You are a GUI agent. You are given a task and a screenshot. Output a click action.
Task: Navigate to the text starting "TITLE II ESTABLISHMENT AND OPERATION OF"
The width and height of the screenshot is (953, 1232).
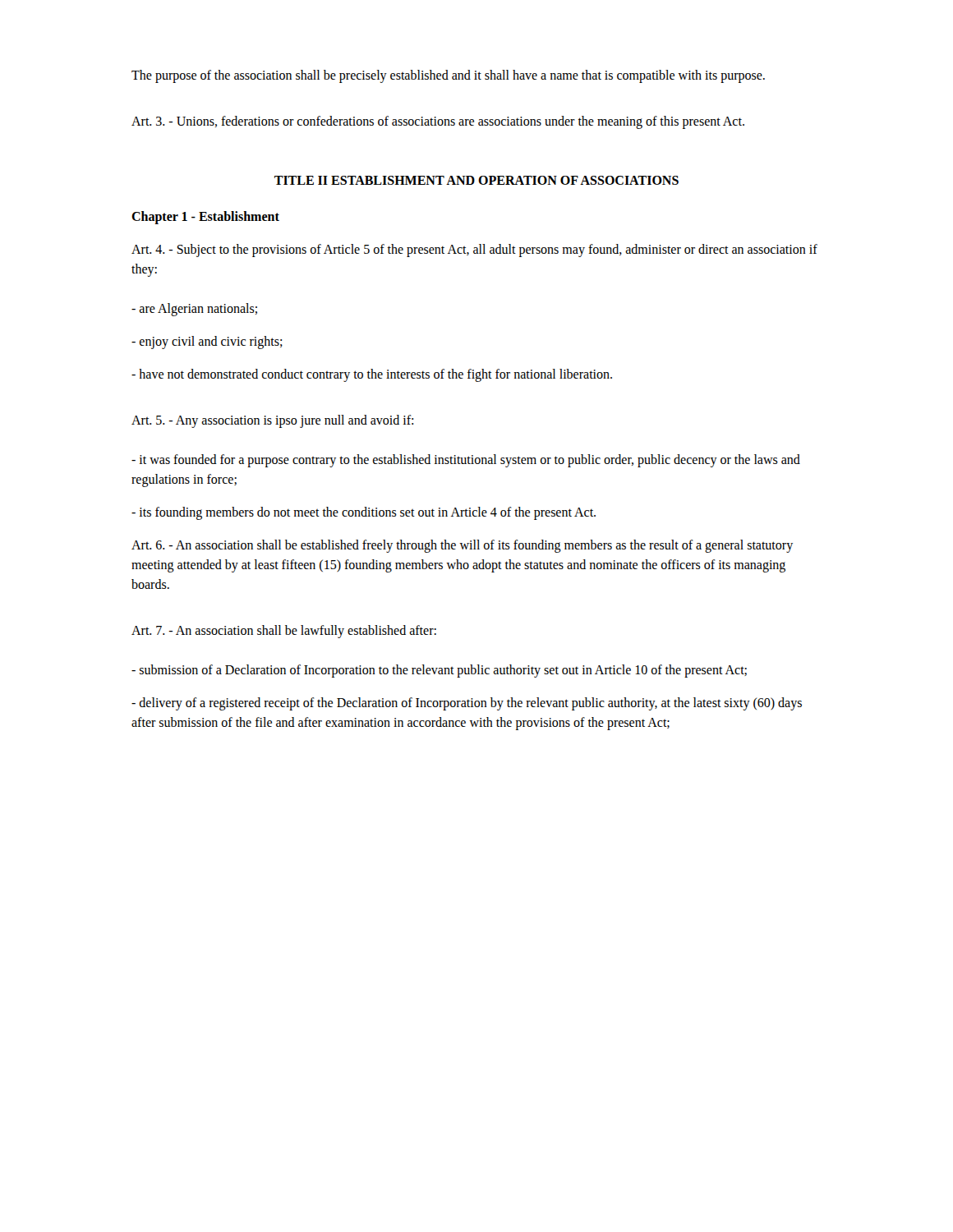click(476, 180)
